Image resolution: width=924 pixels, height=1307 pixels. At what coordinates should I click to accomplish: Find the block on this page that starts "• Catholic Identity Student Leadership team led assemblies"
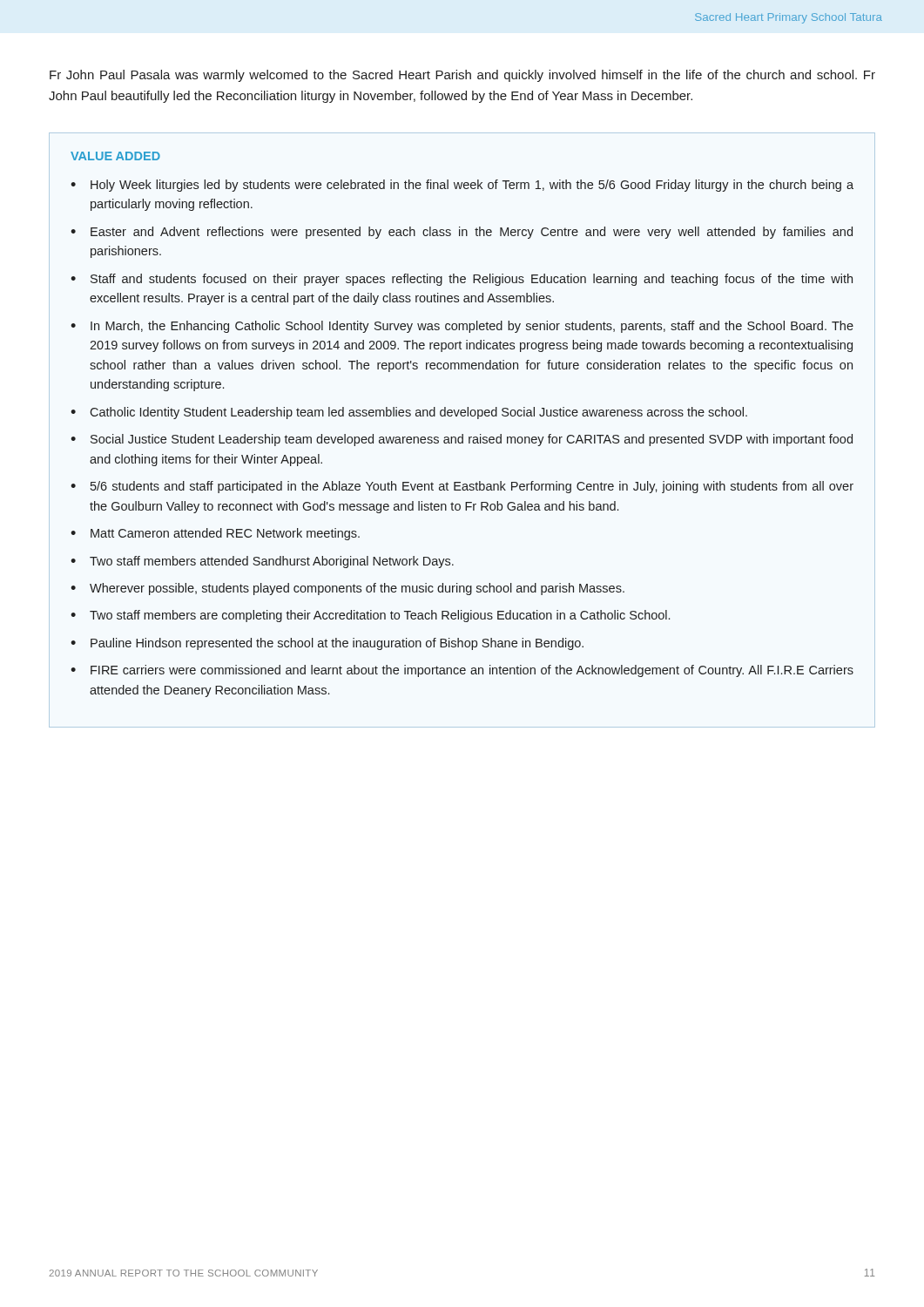pyautogui.click(x=462, y=412)
